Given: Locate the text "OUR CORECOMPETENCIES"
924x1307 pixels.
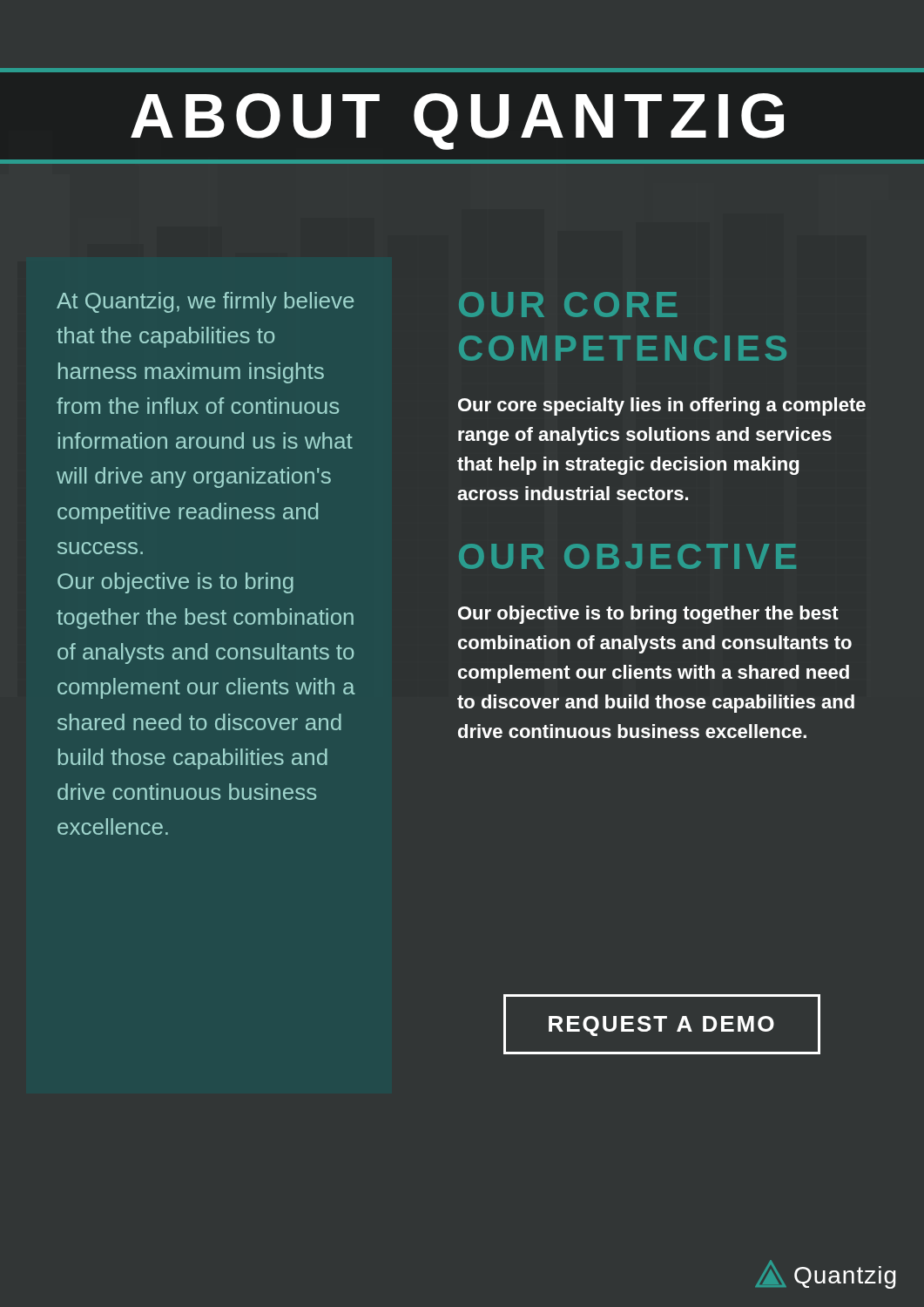Looking at the screenshot, I should pos(624,326).
